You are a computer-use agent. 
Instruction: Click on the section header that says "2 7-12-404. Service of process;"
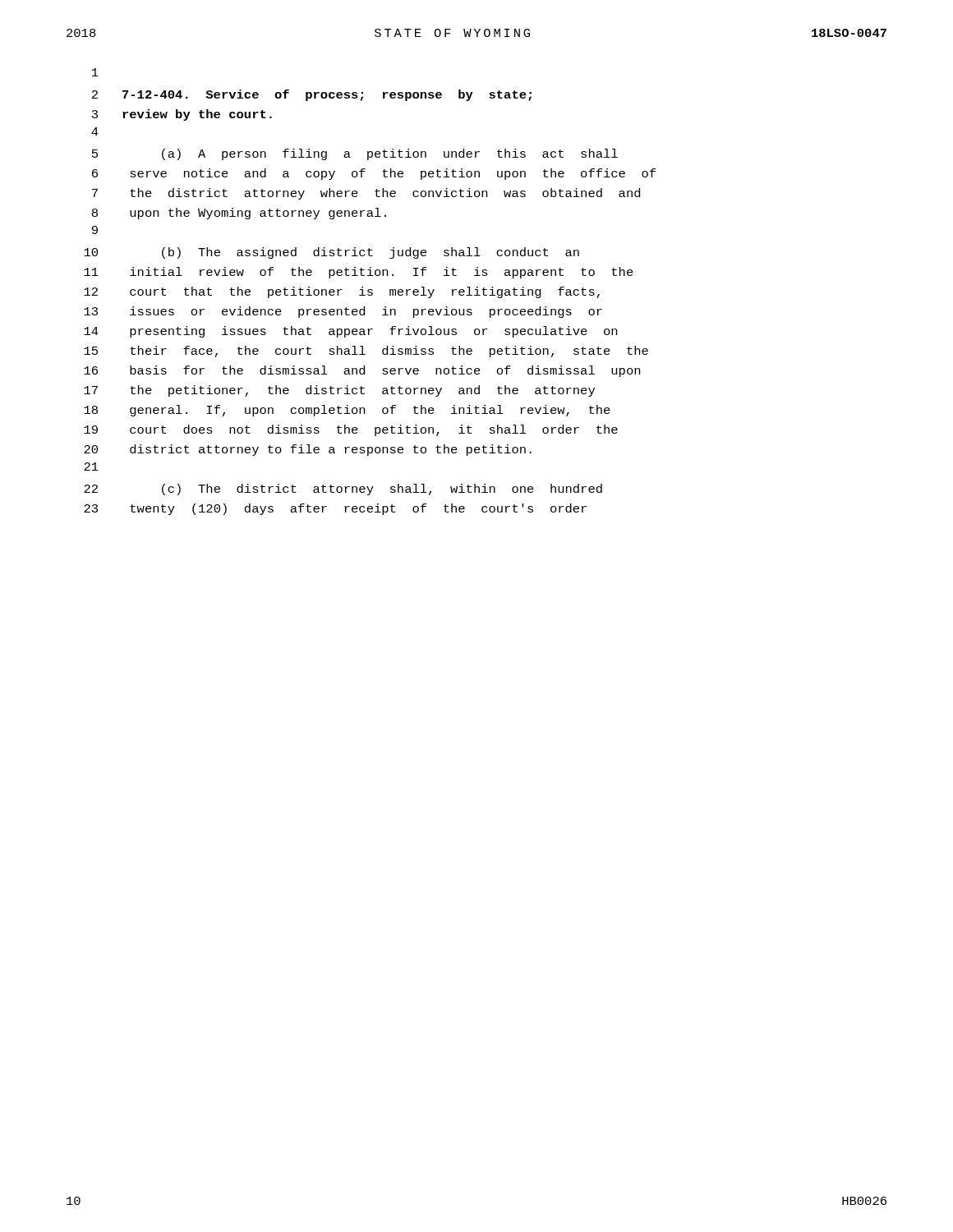coord(476,95)
